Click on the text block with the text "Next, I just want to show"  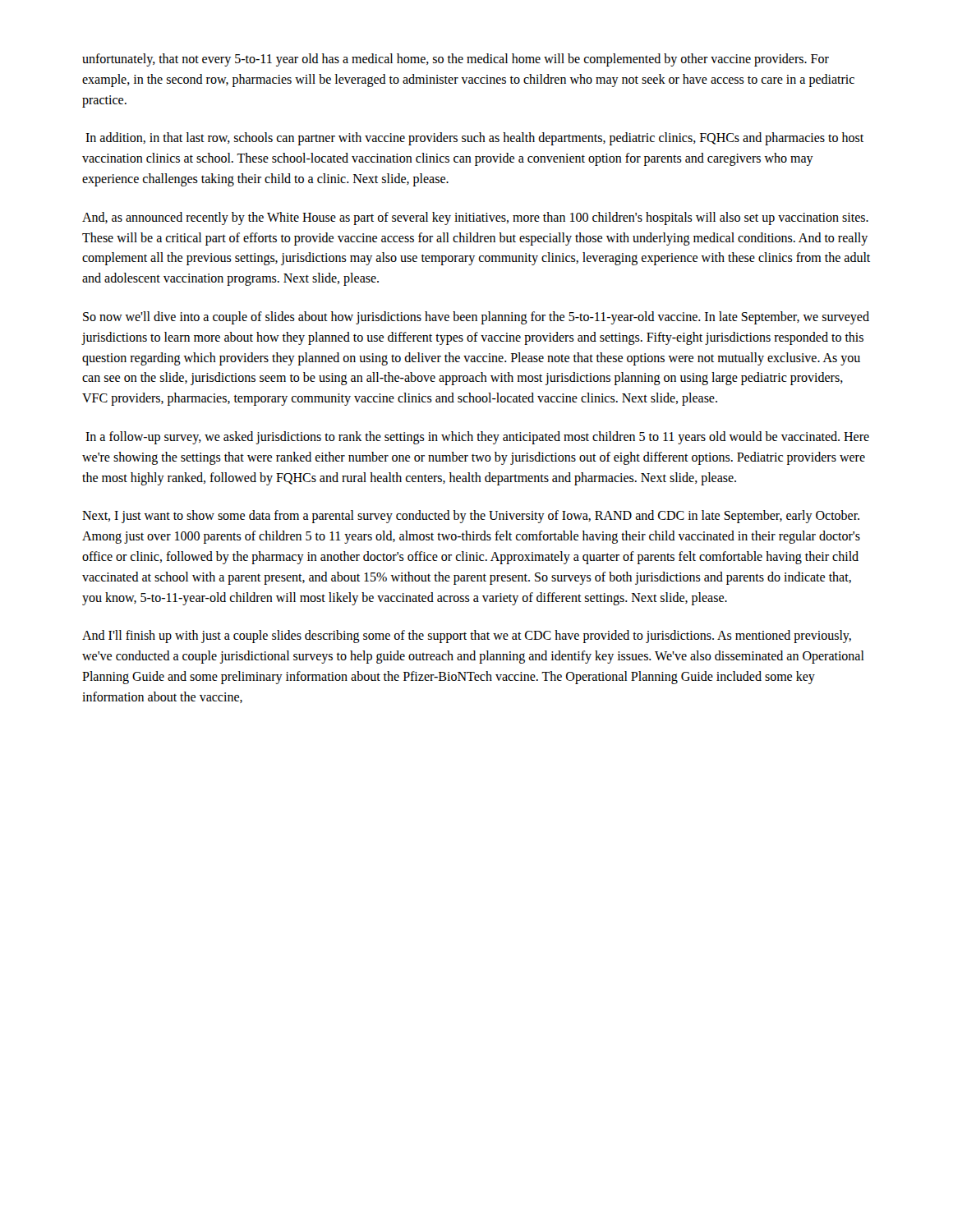(471, 556)
